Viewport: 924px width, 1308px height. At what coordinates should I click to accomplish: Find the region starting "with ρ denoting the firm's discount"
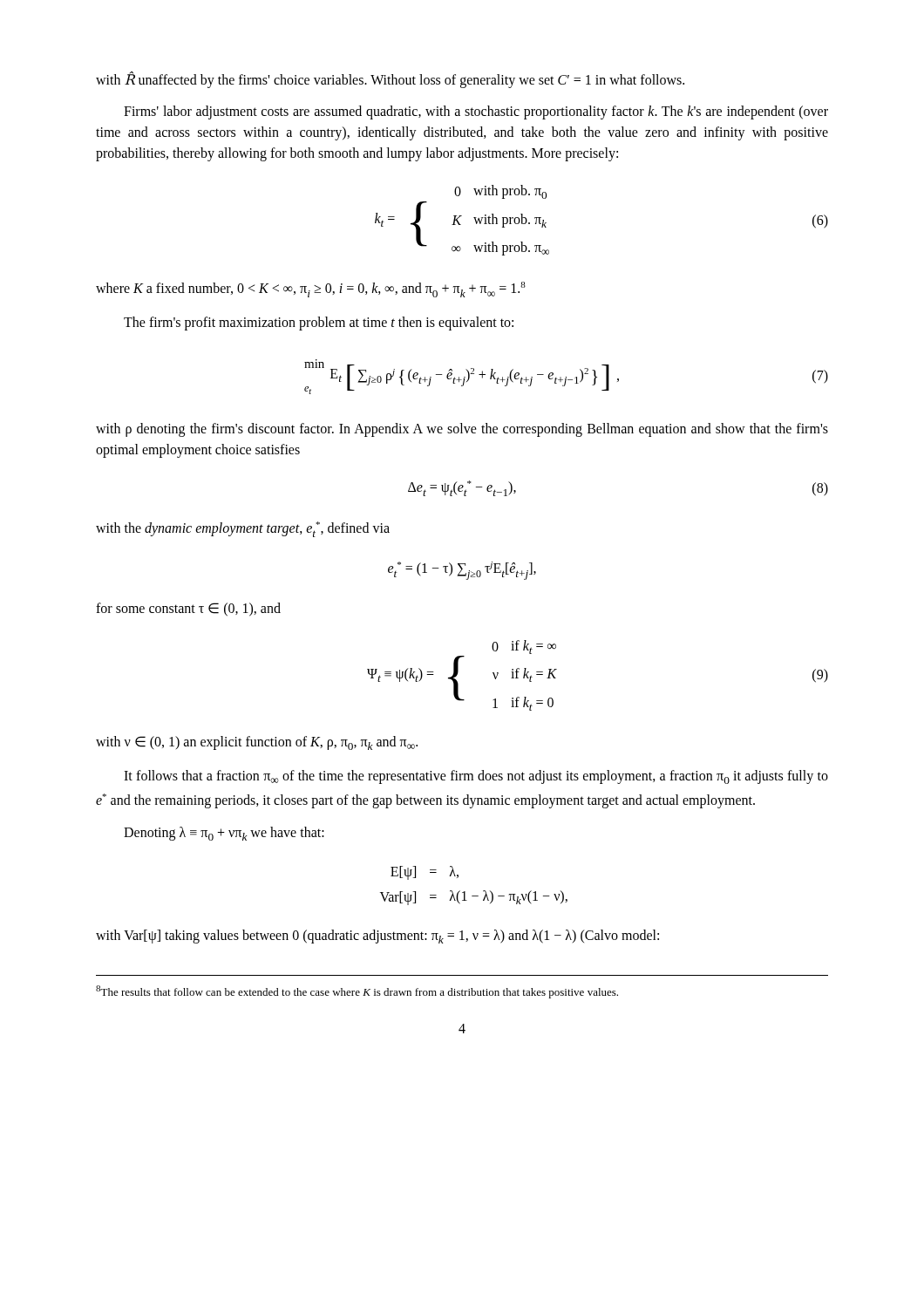pyautogui.click(x=462, y=439)
